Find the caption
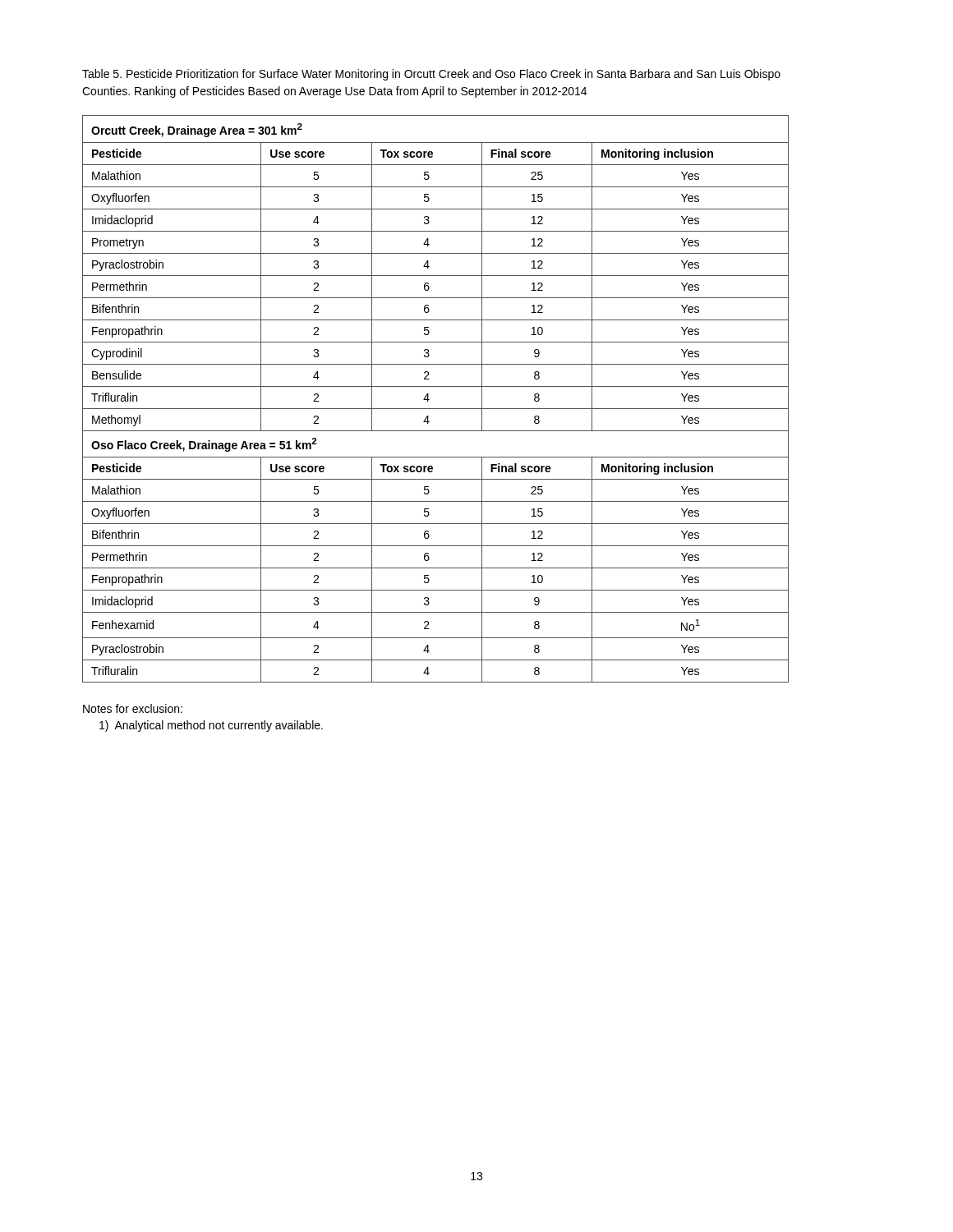 point(431,83)
